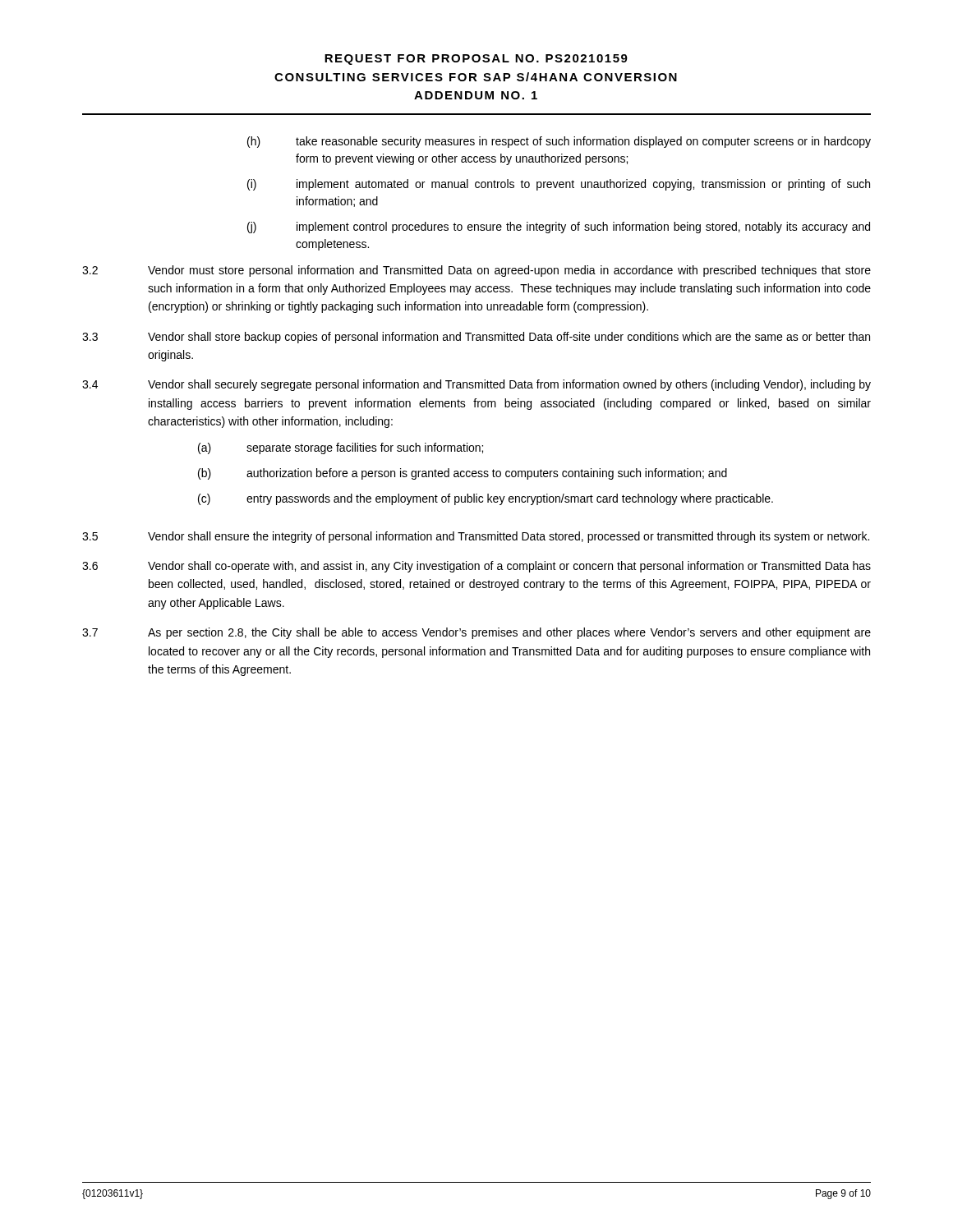Click on the text block starting "5 Vendor shall ensure the integrity"
953x1232 pixels.
point(476,536)
